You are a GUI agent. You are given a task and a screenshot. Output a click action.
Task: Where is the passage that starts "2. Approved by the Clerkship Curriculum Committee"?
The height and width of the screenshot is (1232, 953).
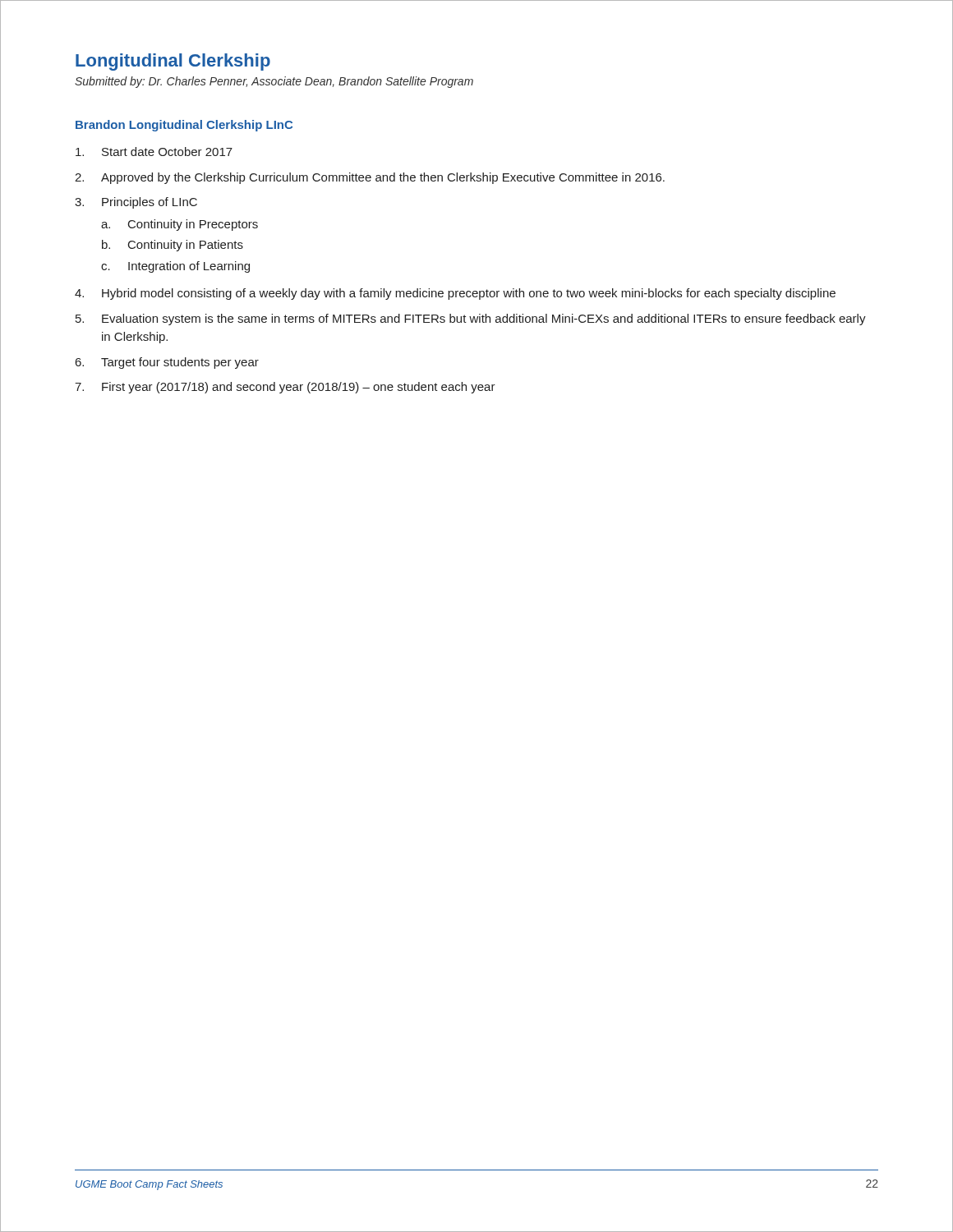pos(476,177)
